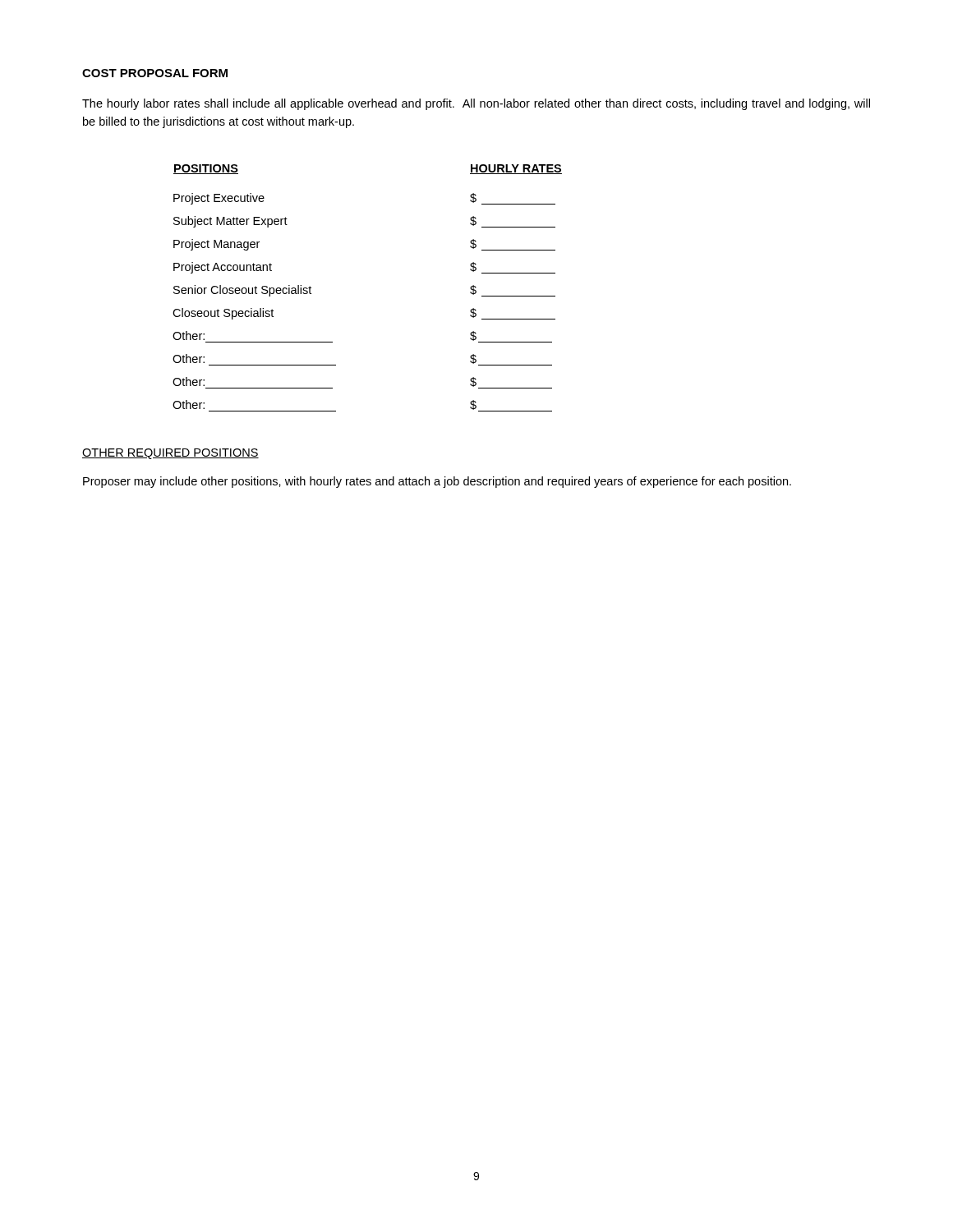The height and width of the screenshot is (1232, 953).
Task: Click on the table containing "Project Executive"
Action: [x=522, y=289]
